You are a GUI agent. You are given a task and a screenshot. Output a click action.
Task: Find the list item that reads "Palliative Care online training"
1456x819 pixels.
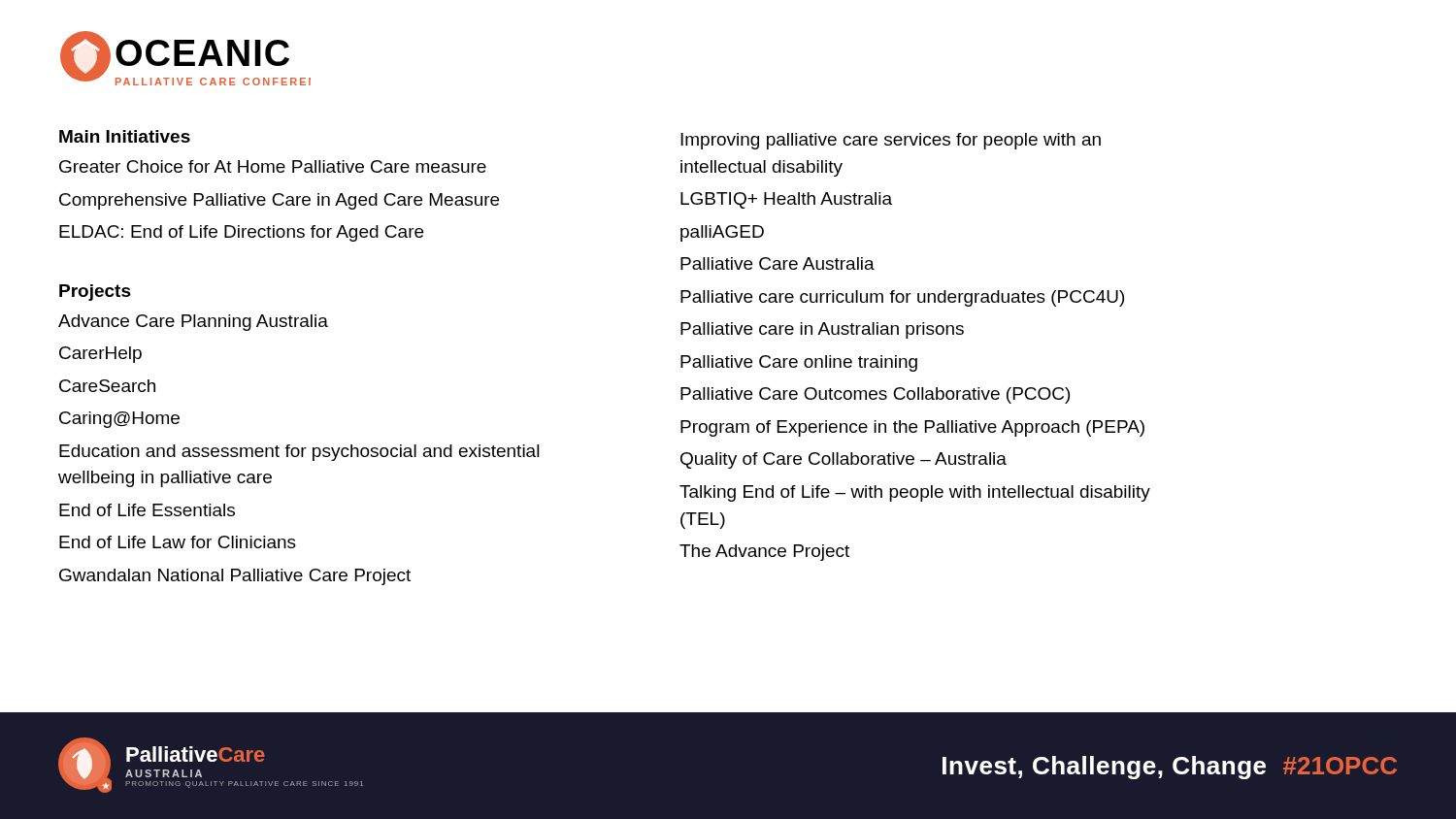(x=799, y=361)
